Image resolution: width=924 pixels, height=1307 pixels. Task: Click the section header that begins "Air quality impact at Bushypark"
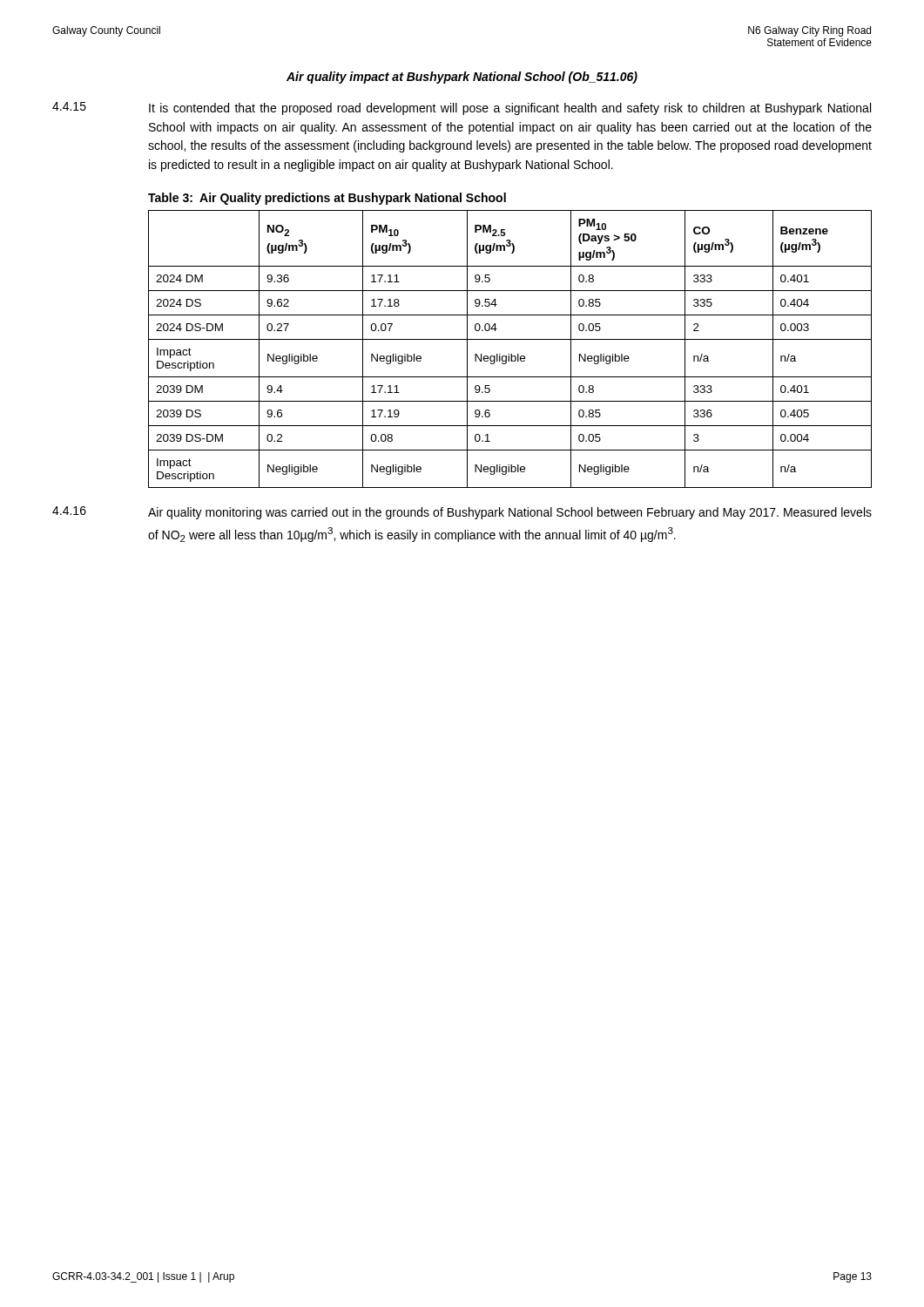(462, 77)
